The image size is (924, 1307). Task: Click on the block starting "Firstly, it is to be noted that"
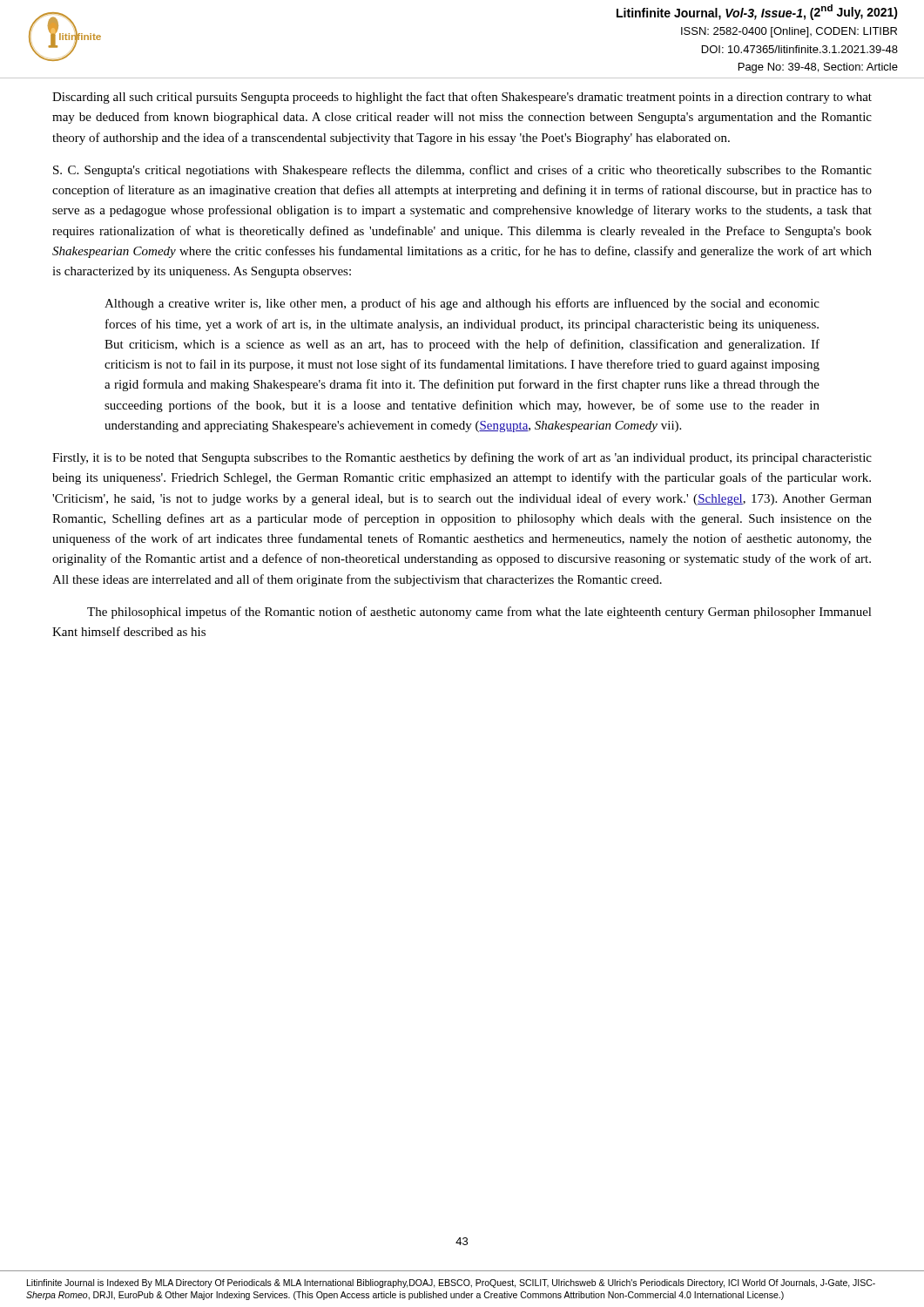point(462,518)
